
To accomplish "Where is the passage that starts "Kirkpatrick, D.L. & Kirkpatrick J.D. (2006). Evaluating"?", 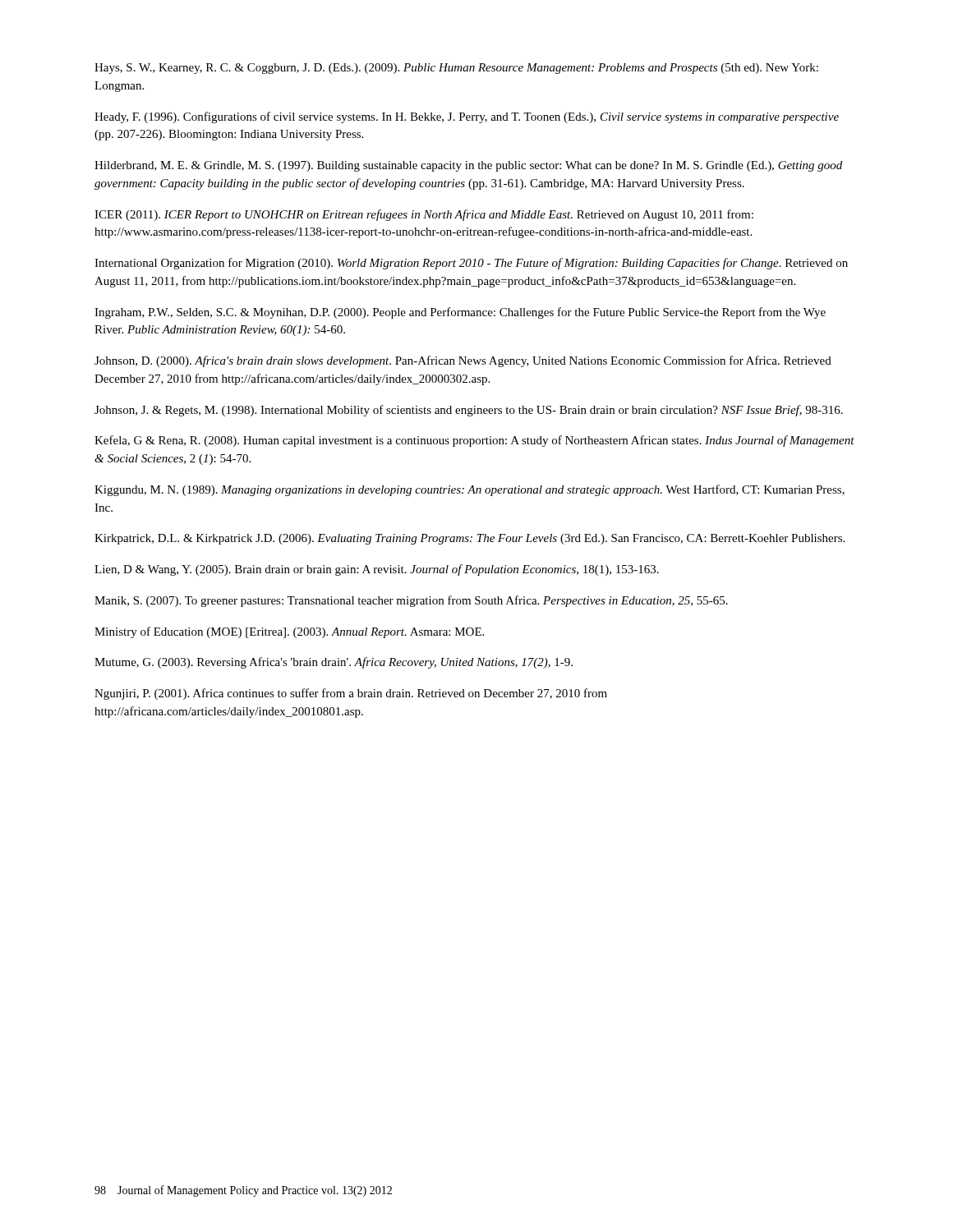I will point(470,538).
